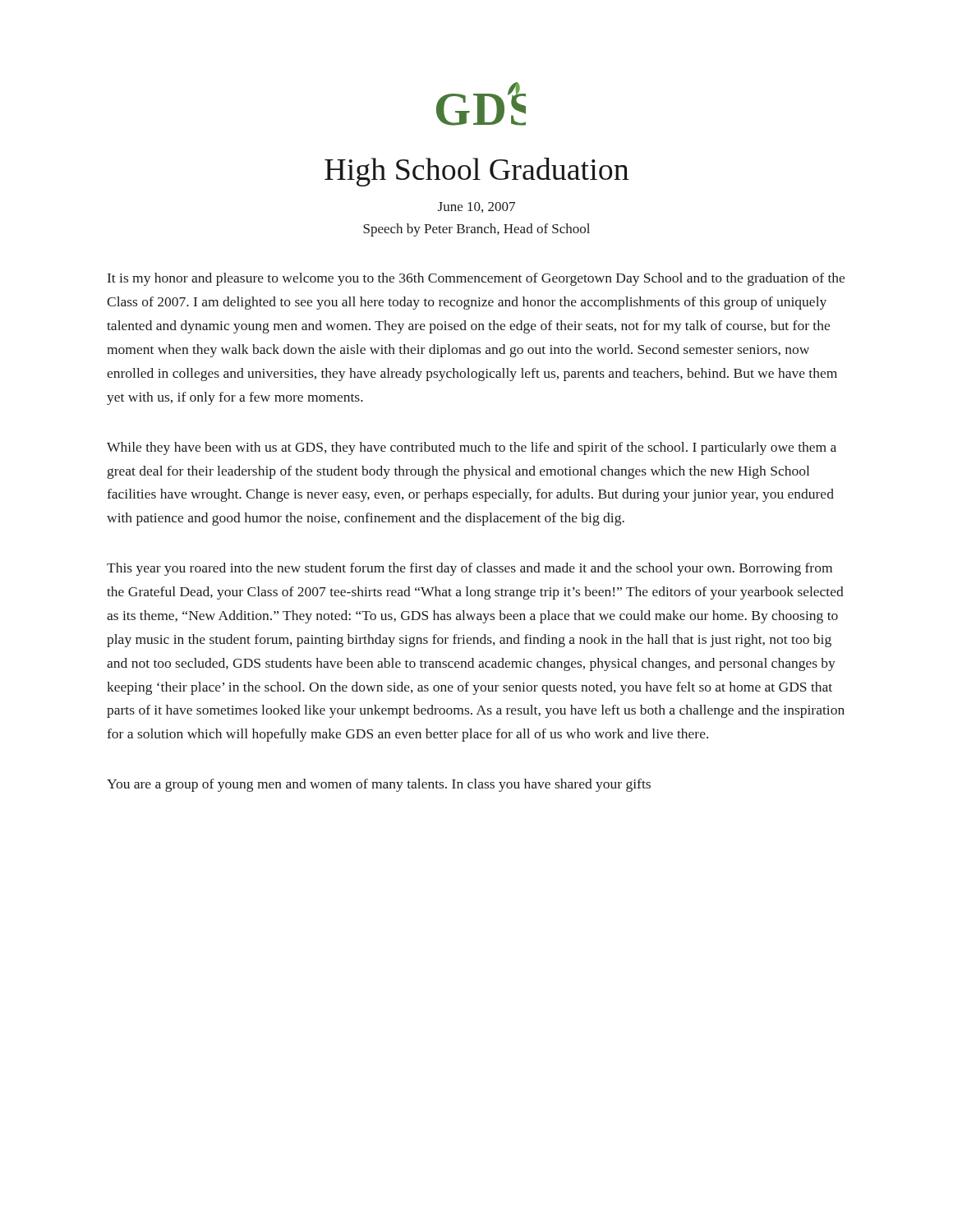Image resolution: width=953 pixels, height=1232 pixels.
Task: Select the logo
Action: (x=476, y=108)
